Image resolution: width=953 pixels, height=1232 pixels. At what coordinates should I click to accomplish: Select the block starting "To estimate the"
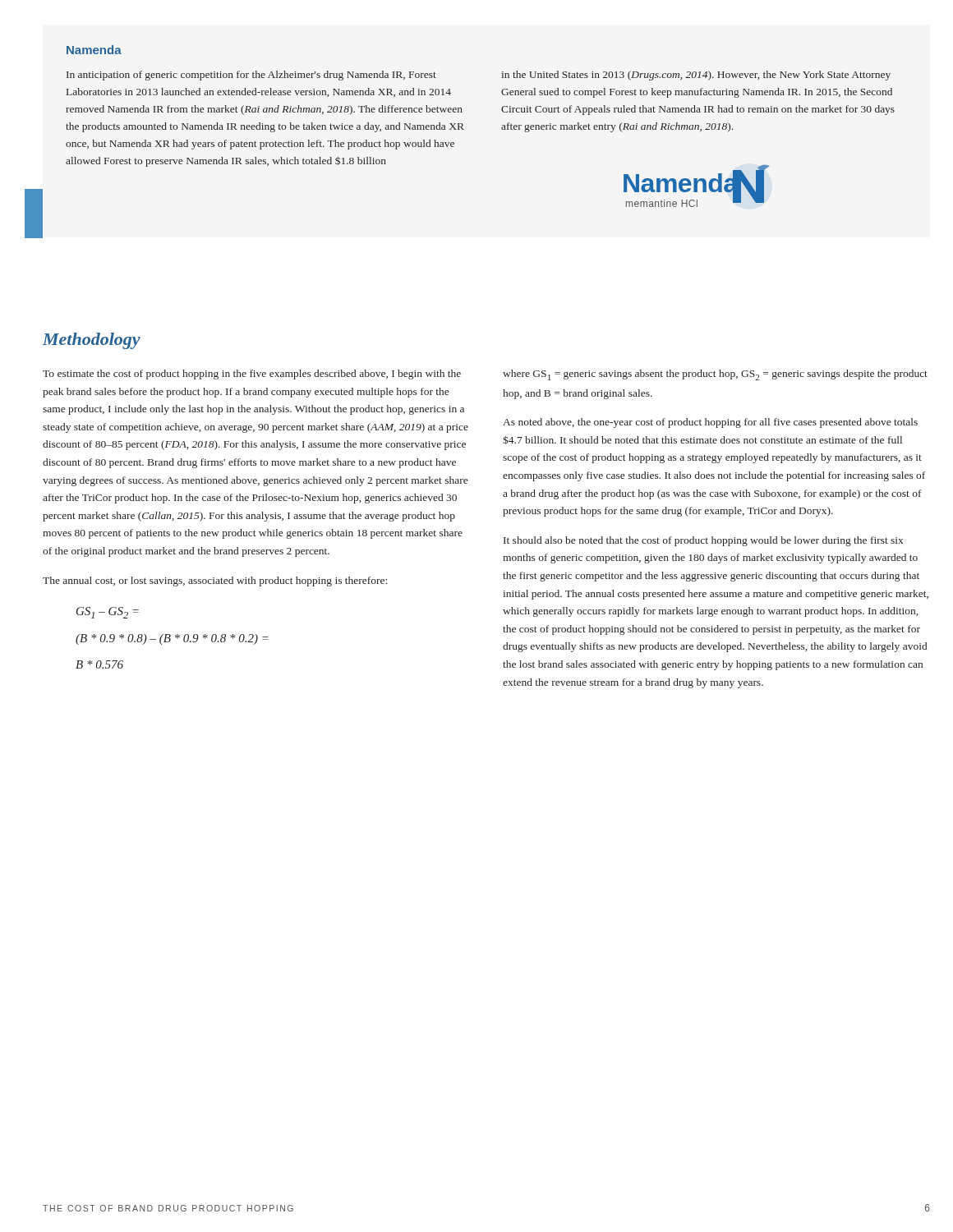click(x=255, y=462)
